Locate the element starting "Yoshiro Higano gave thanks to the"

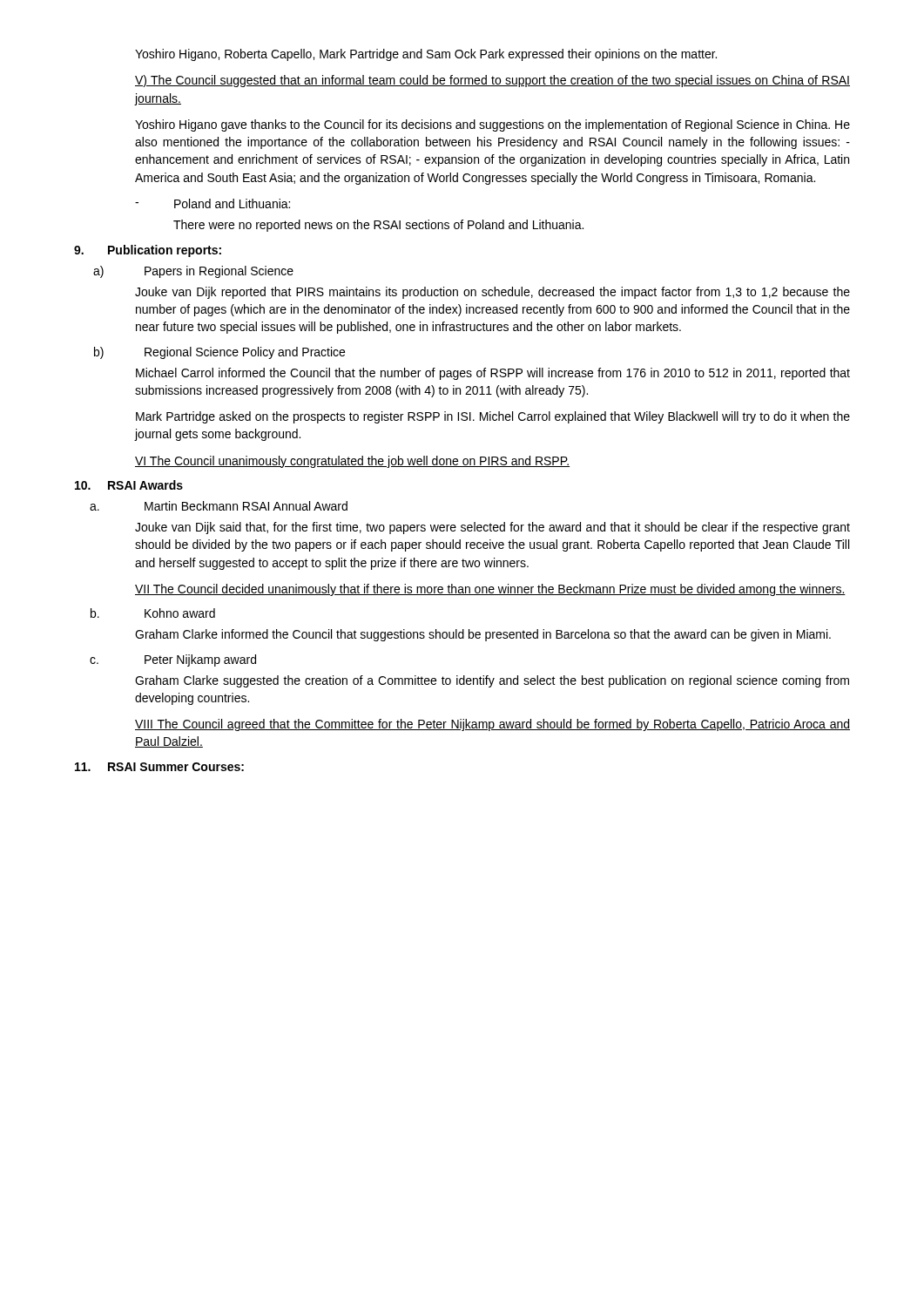coord(492,151)
